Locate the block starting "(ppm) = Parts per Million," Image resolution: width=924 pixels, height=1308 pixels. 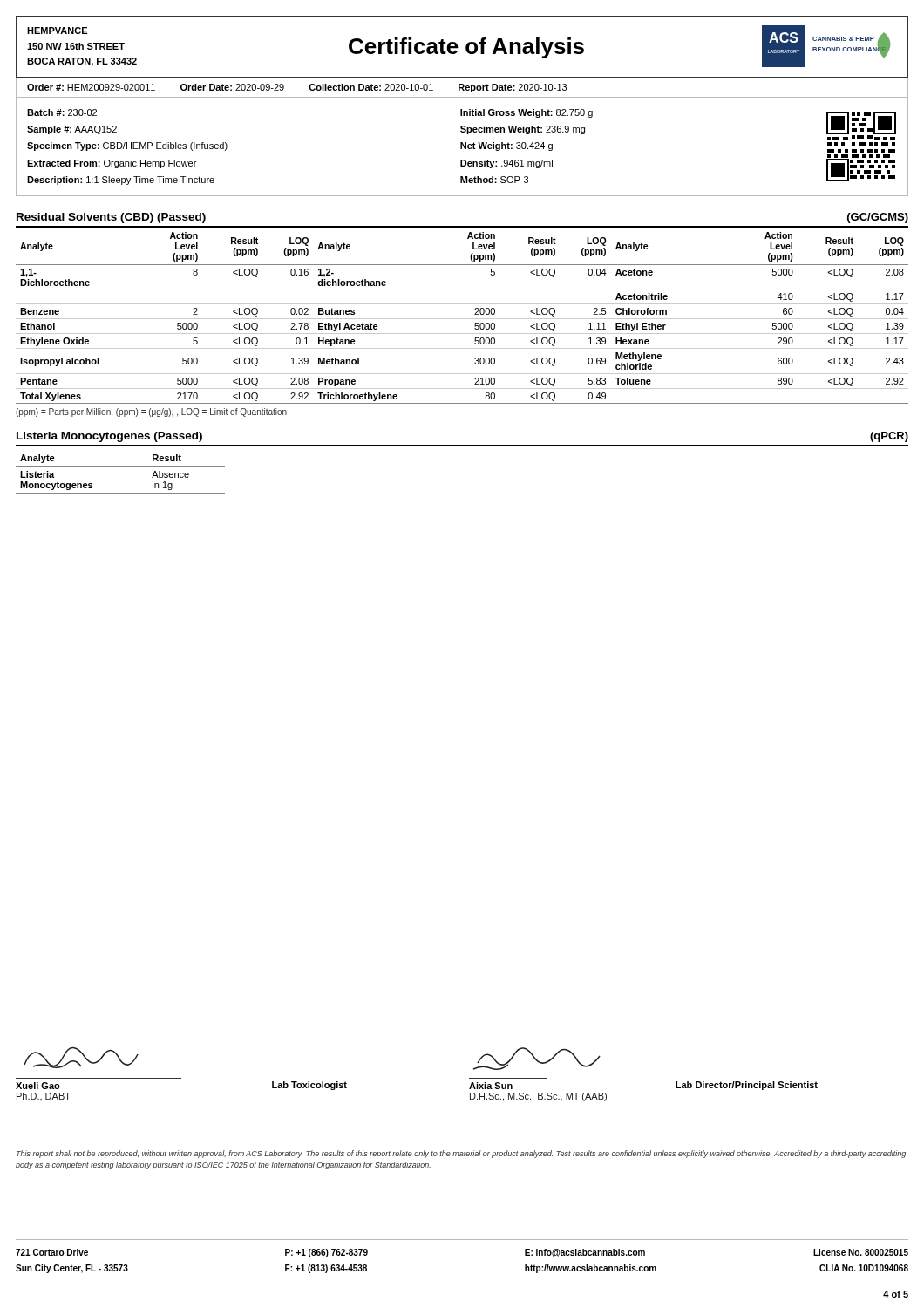click(151, 412)
